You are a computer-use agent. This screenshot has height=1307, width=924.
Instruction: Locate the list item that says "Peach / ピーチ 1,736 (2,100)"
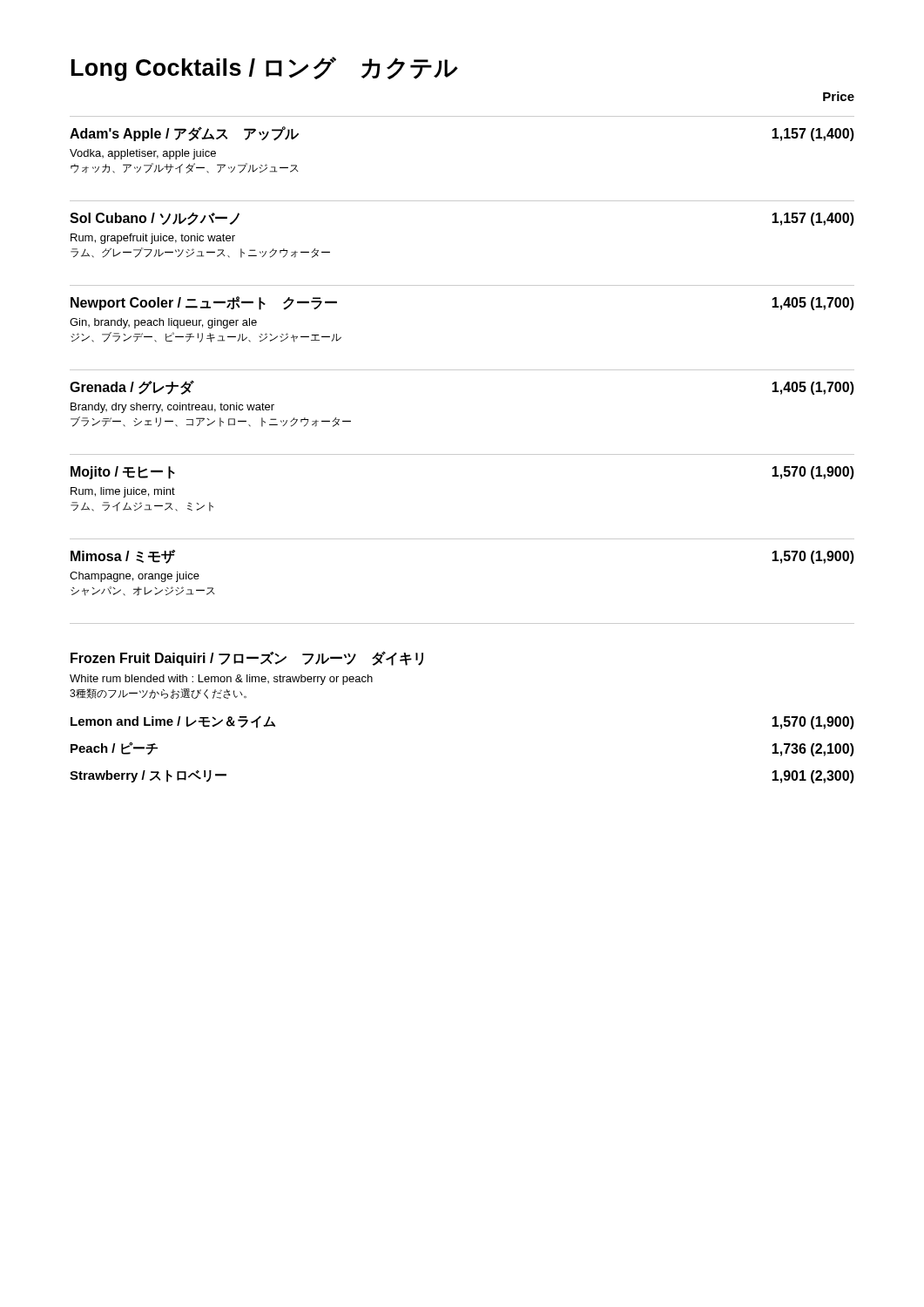[113, 749]
